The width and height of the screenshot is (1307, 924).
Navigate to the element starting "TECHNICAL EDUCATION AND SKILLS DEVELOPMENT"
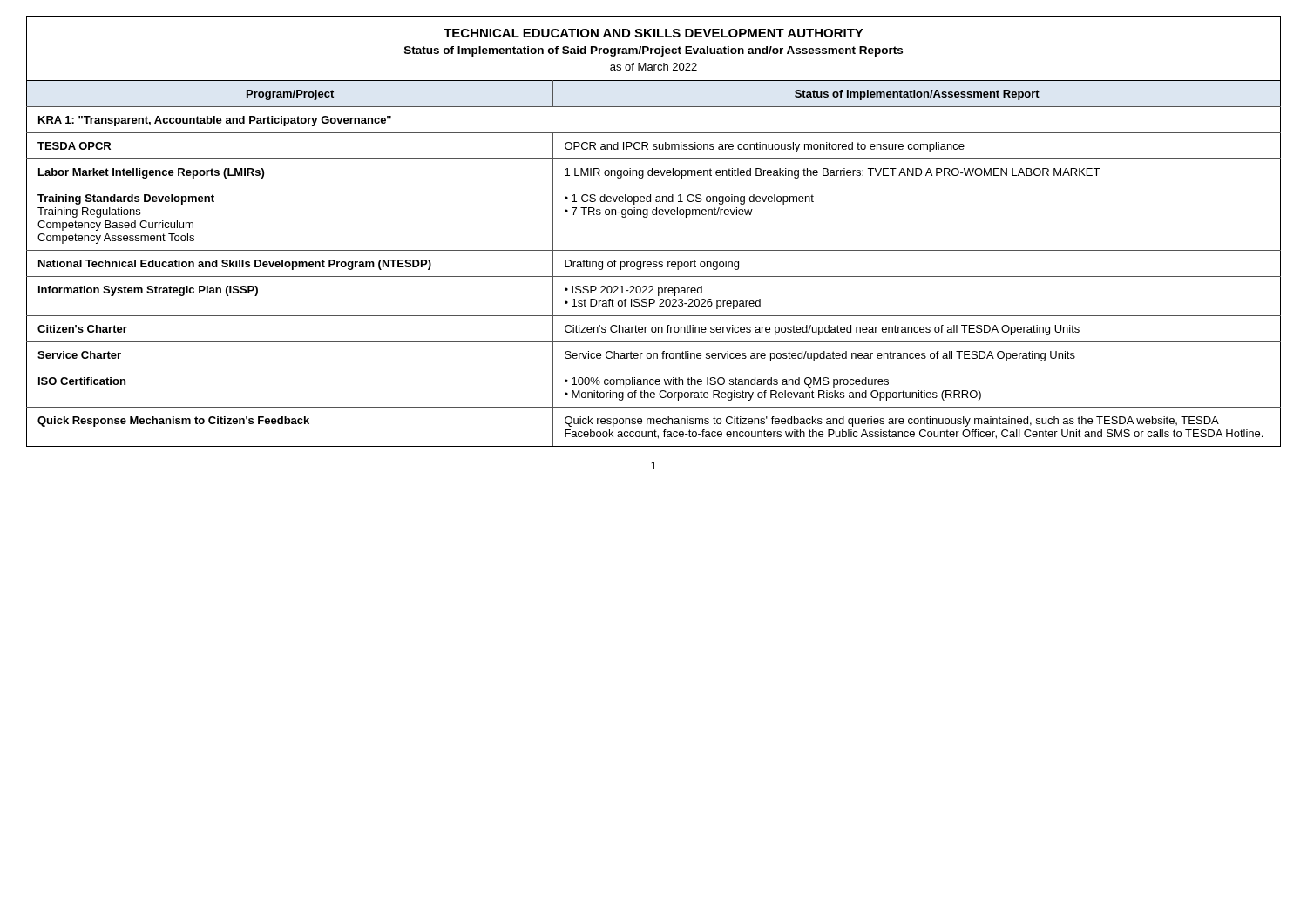pyautogui.click(x=654, y=33)
